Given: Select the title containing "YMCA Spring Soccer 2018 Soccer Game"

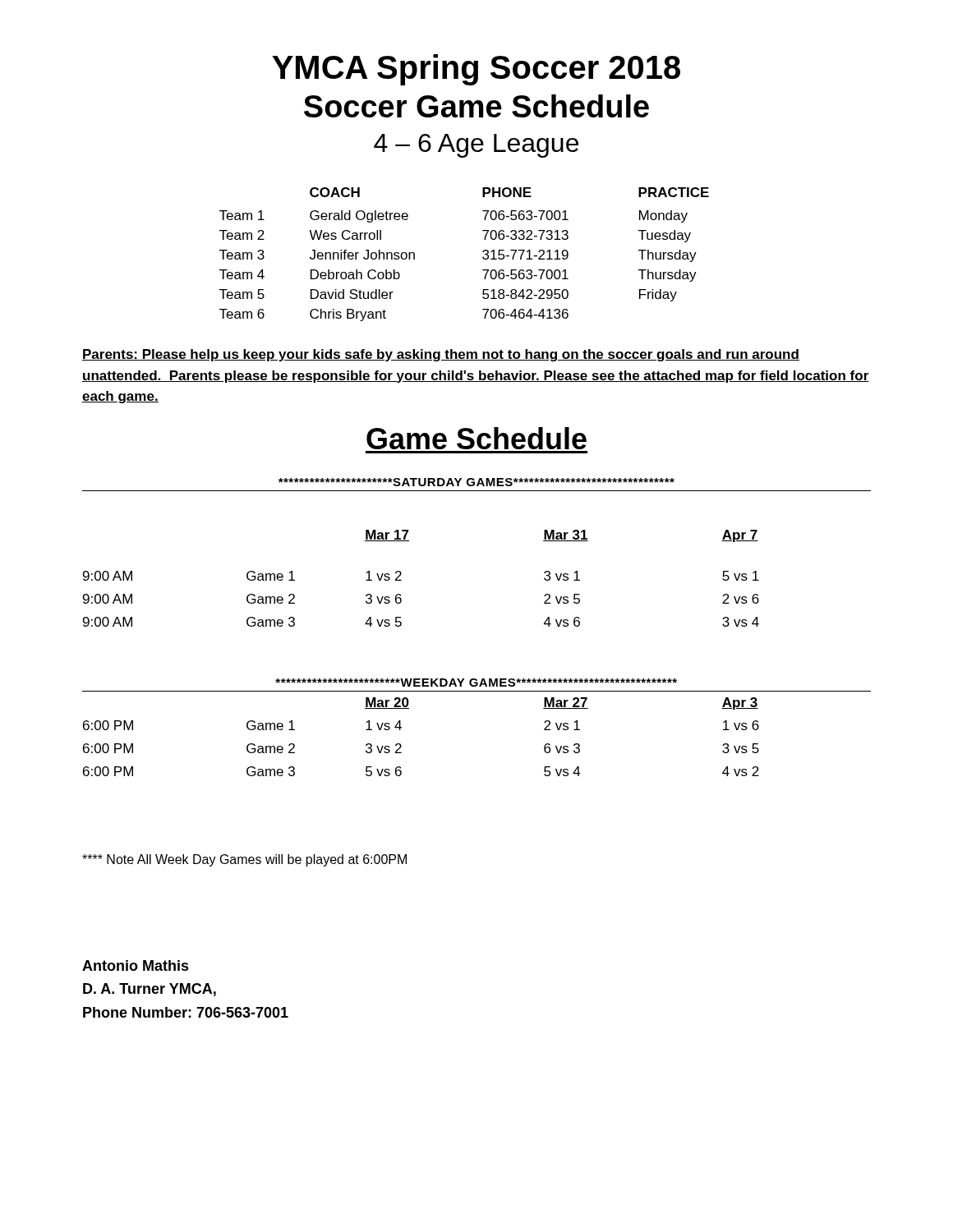Looking at the screenshot, I should (x=476, y=104).
